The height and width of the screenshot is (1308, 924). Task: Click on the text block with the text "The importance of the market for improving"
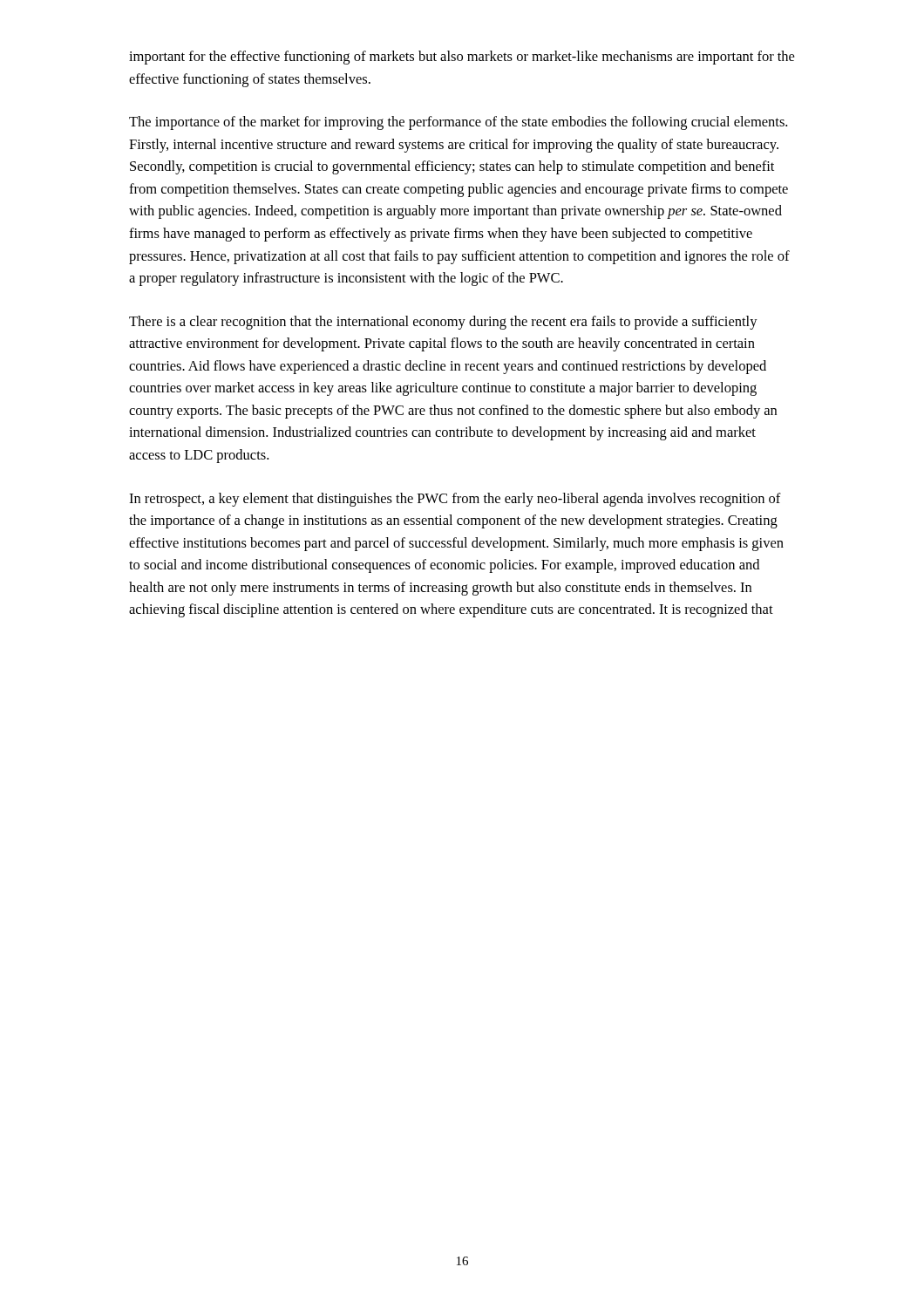(459, 200)
